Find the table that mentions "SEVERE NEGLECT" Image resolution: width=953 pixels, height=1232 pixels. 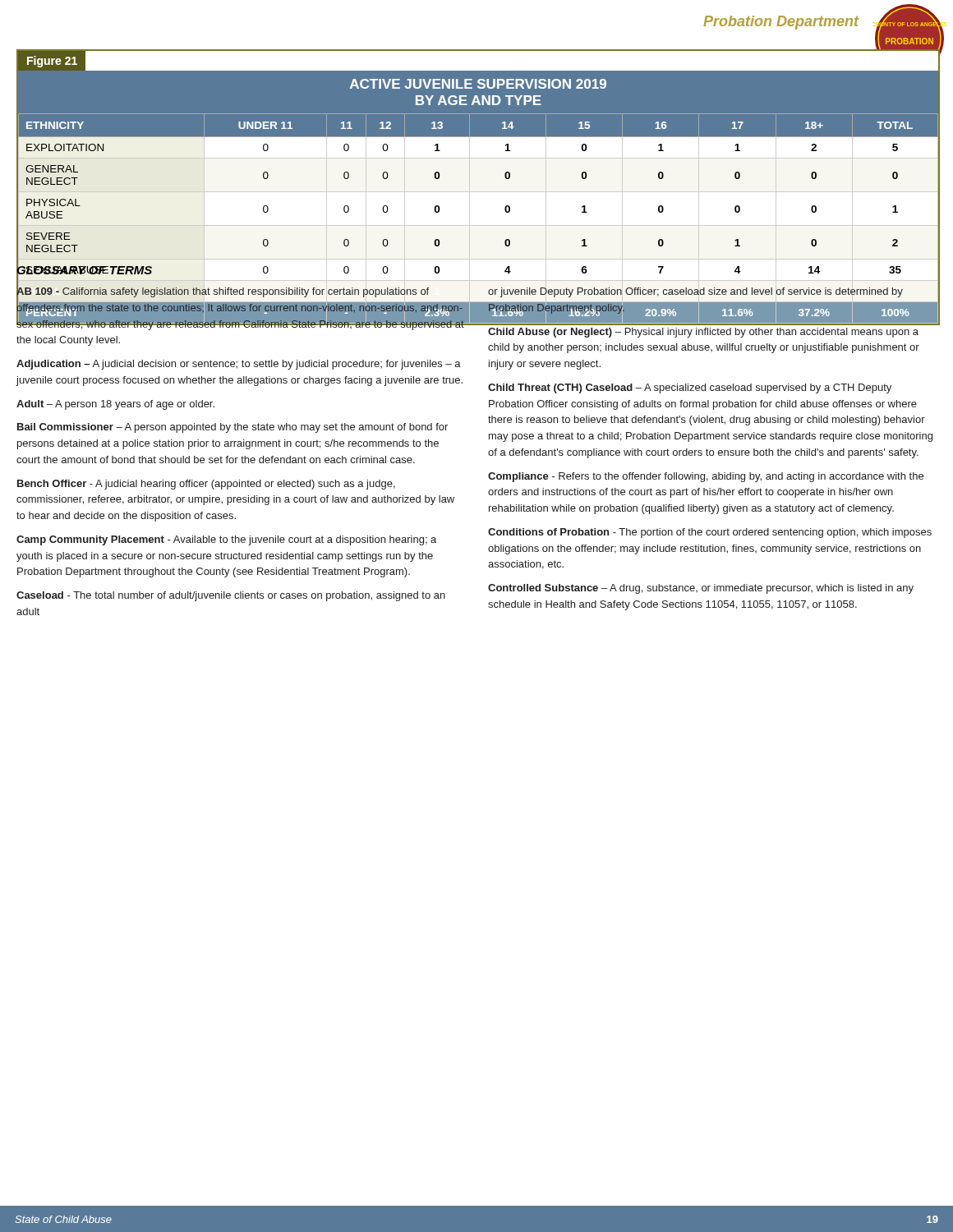coord(478,218)
